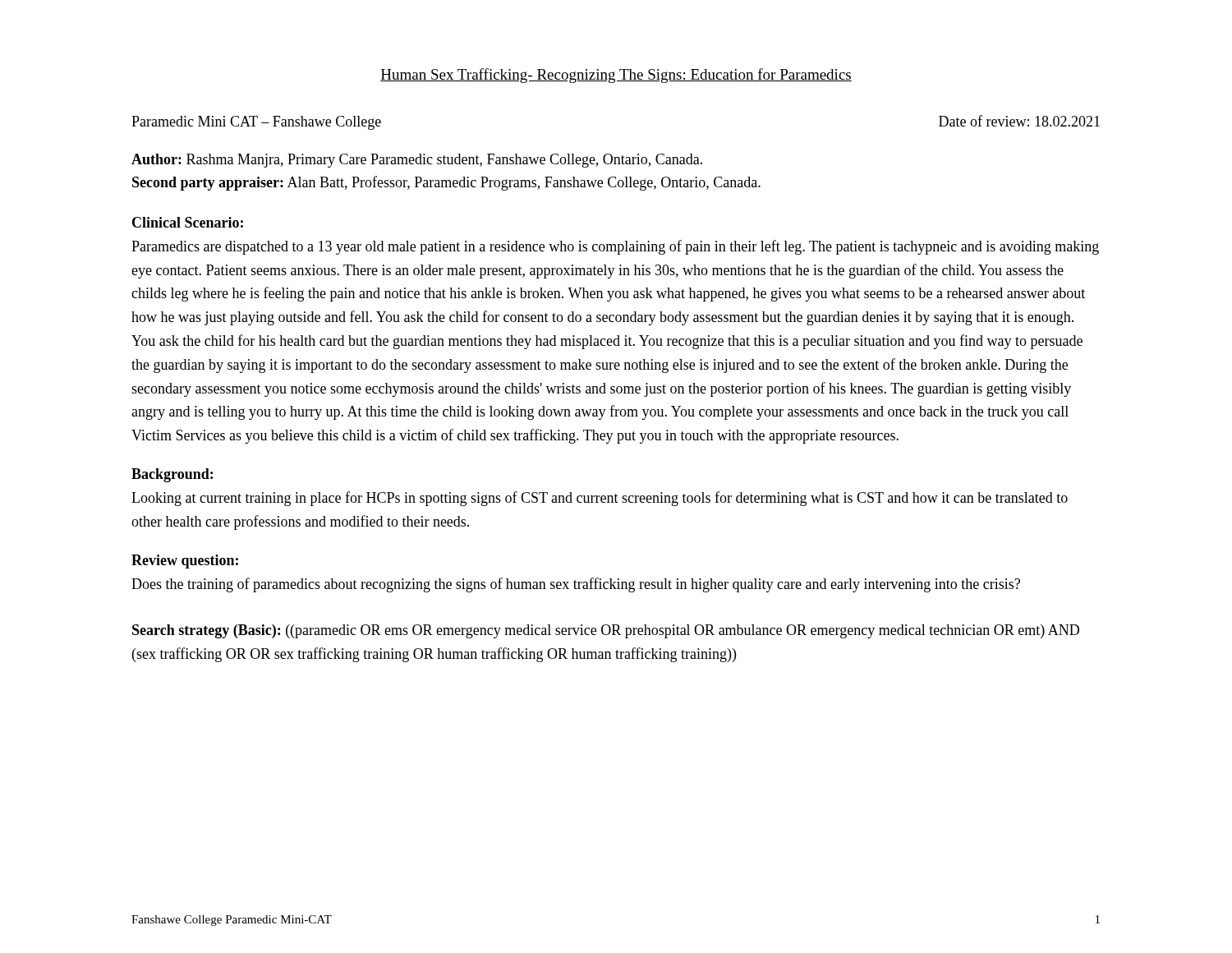Locate the text block starting "Paramedic Mini CAT – Fanshawe"
The width and height of the screenshot is (1232, 953).
point(256,122)
